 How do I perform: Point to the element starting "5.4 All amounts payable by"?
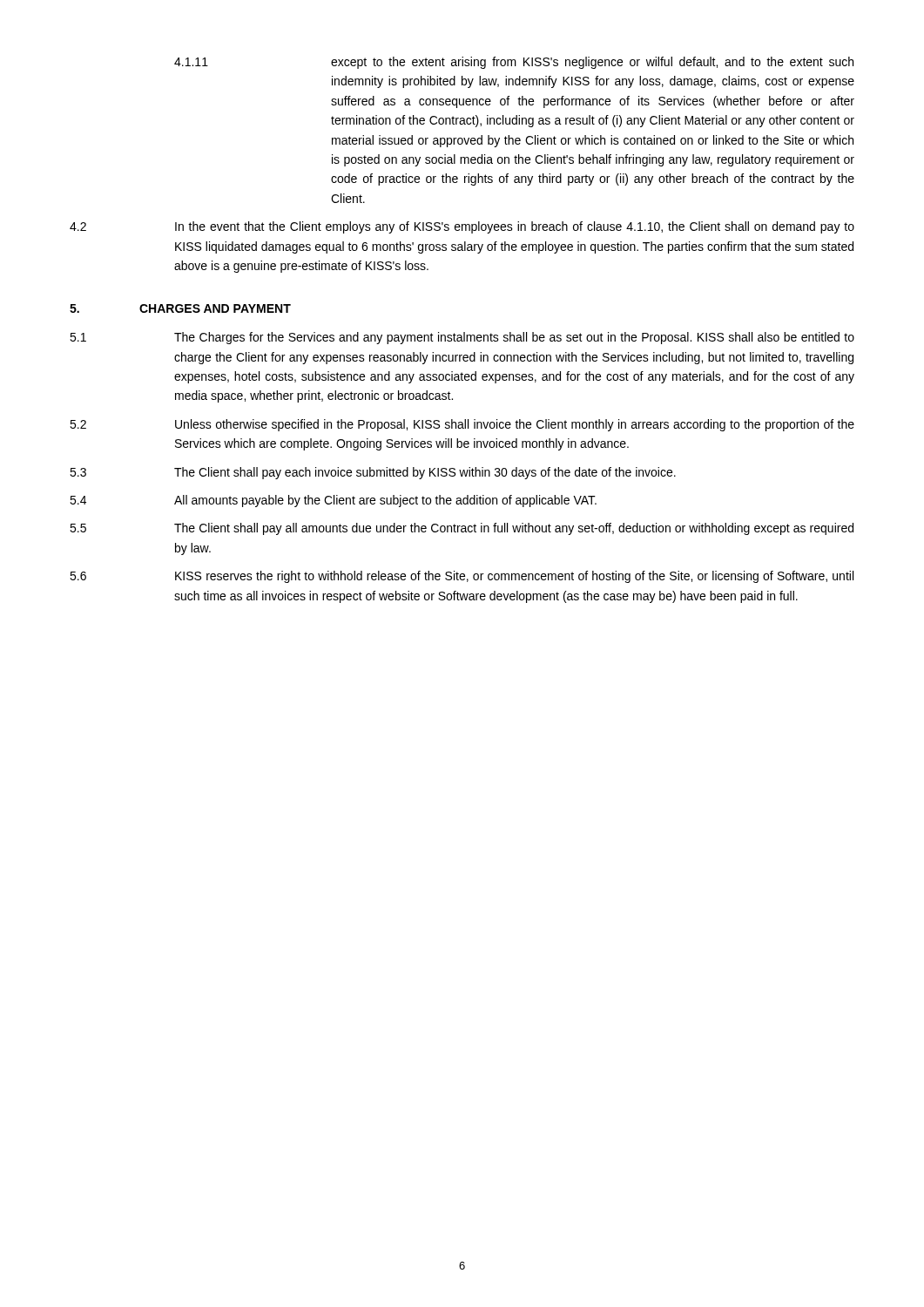pos(462,500)
